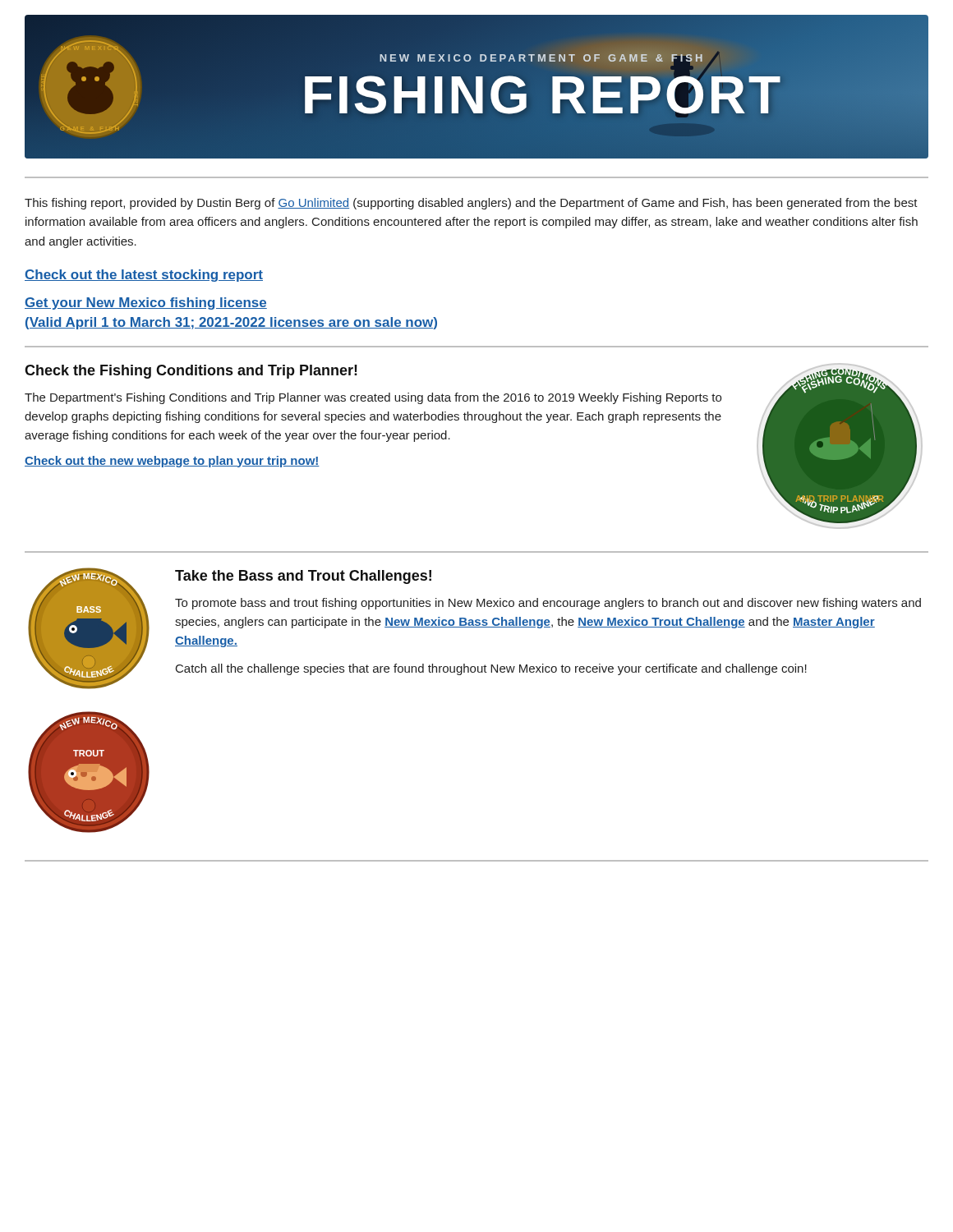Viewport: 953px width, 1232px height.
Task: Where is the passage that starts "Check out the new webpage"?
Action: pyautogui.click(x=172, y=460)
